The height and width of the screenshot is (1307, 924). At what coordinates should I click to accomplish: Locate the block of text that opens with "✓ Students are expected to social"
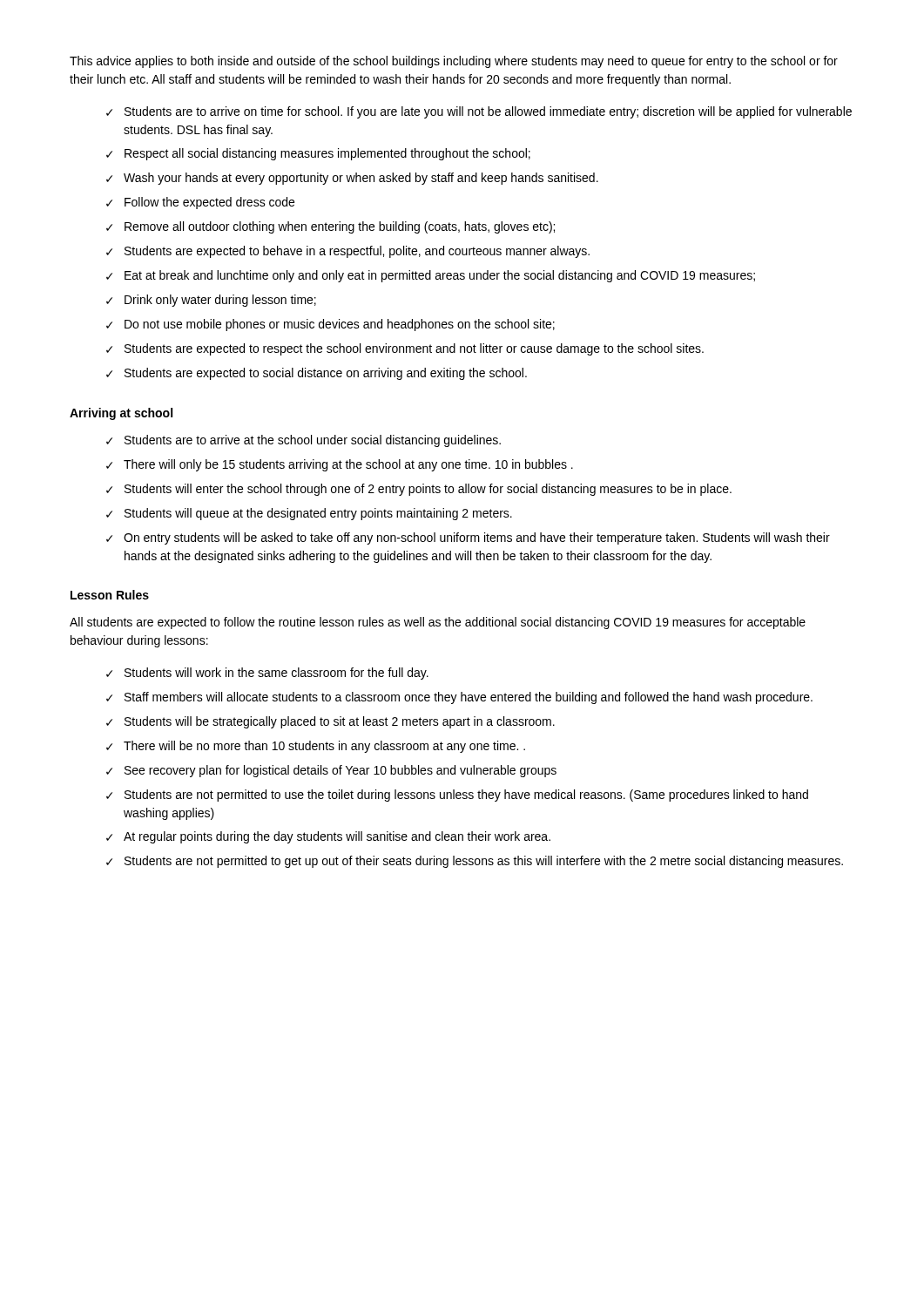(x=479, y=374)
